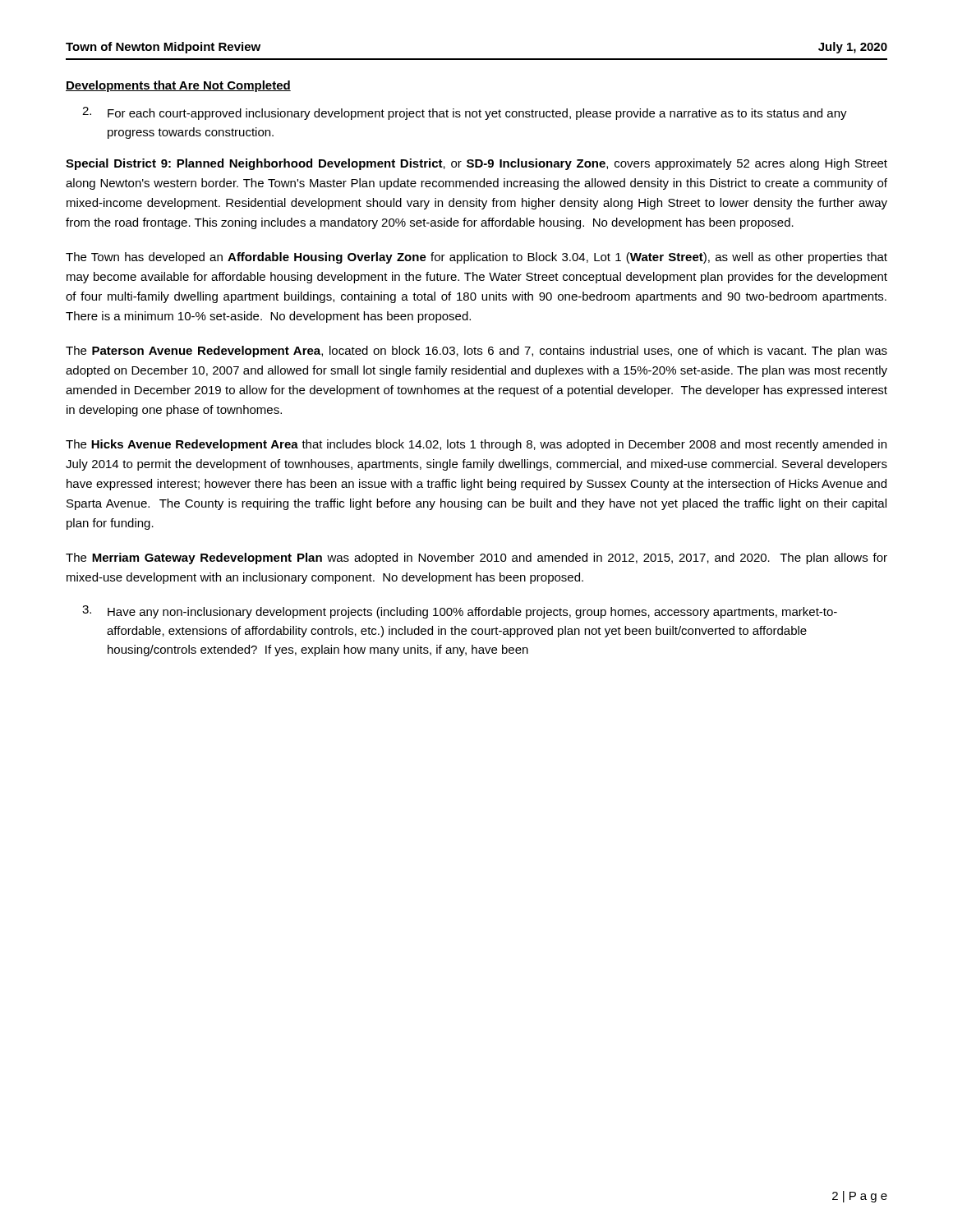
Task: Find the block on this page that starts "Special District 9: Planned Neighborhood Development District,"
Action: [476, 192]
